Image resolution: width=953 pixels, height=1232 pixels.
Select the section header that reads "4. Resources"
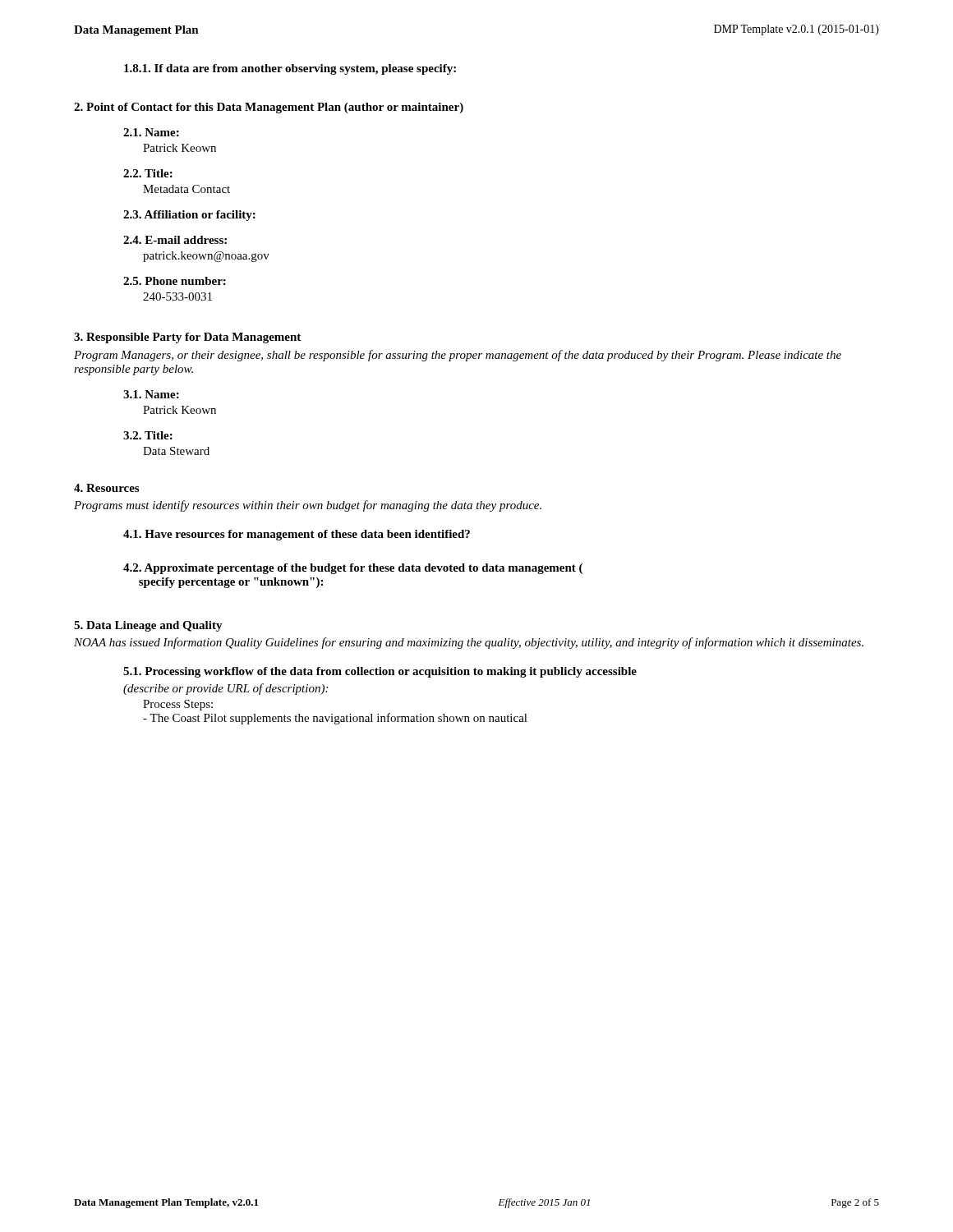pyautogui.click(x=106, y=488)
